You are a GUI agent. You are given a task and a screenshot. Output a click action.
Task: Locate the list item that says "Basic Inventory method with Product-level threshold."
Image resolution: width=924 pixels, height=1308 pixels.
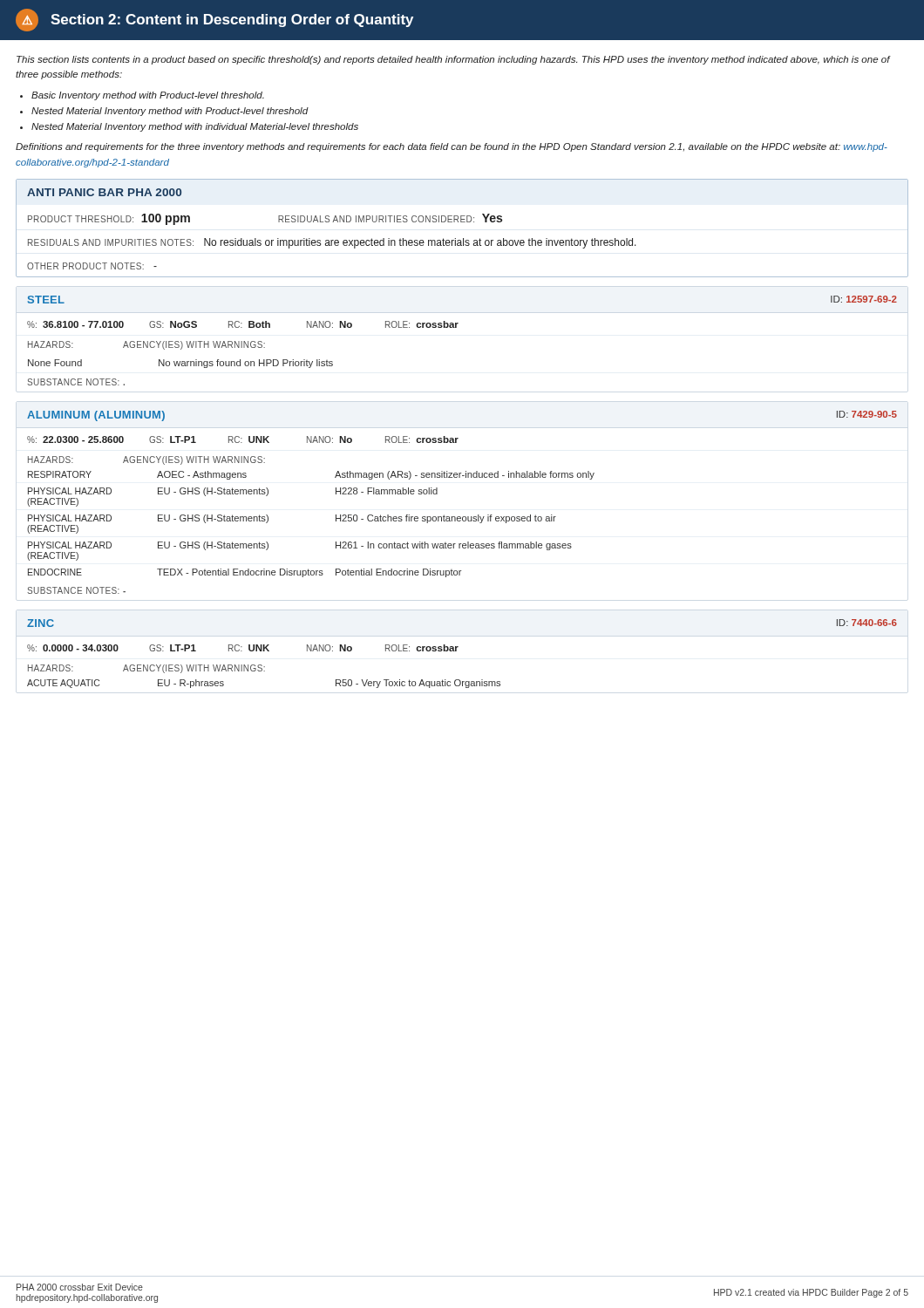click(148, 95)
